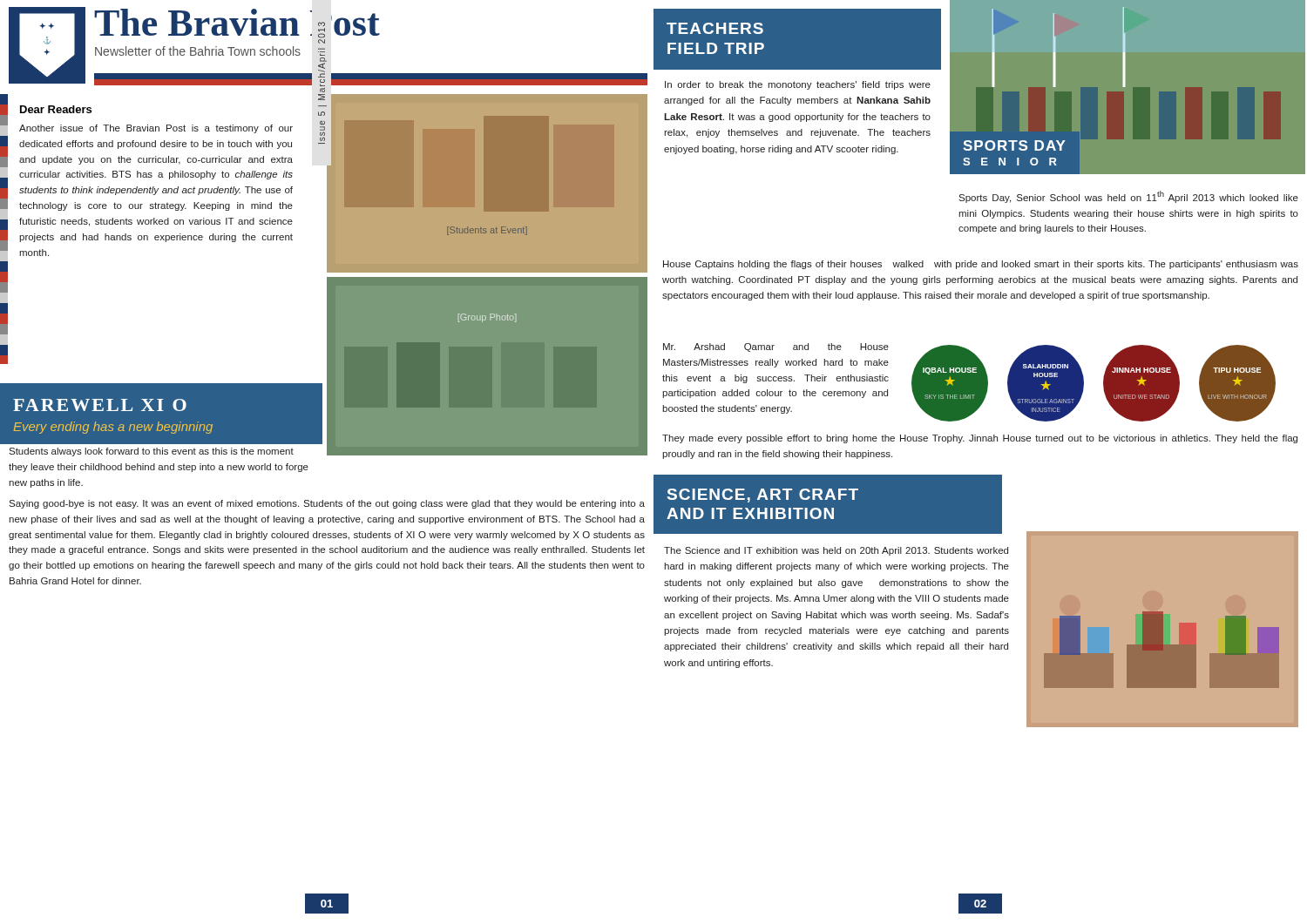Point to the text starting "Dear Readers Another issue of"
This screenshot has width=1307, height=924.
click(156, 182)
